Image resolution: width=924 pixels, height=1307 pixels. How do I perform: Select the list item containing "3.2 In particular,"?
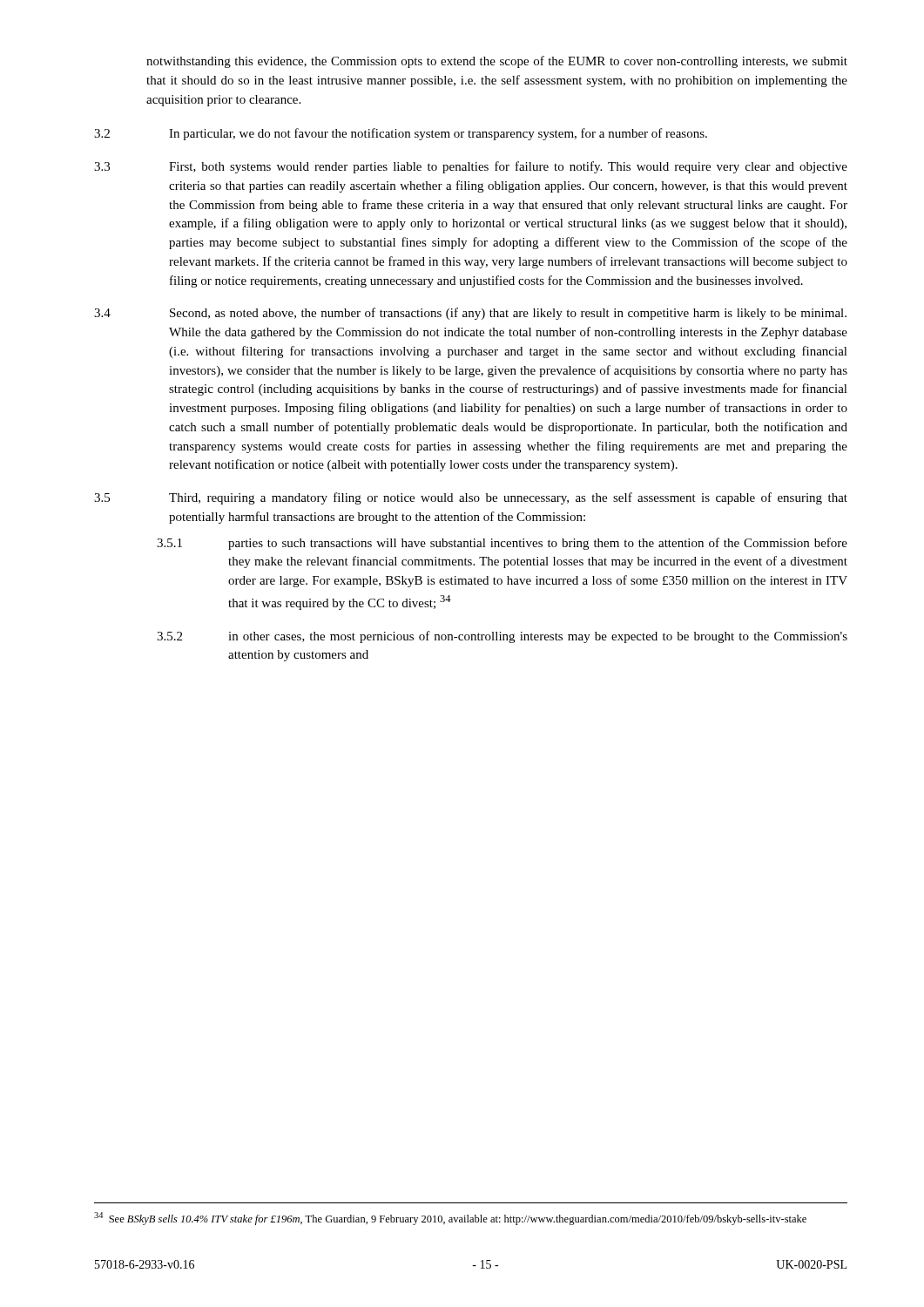pos(471,134)
